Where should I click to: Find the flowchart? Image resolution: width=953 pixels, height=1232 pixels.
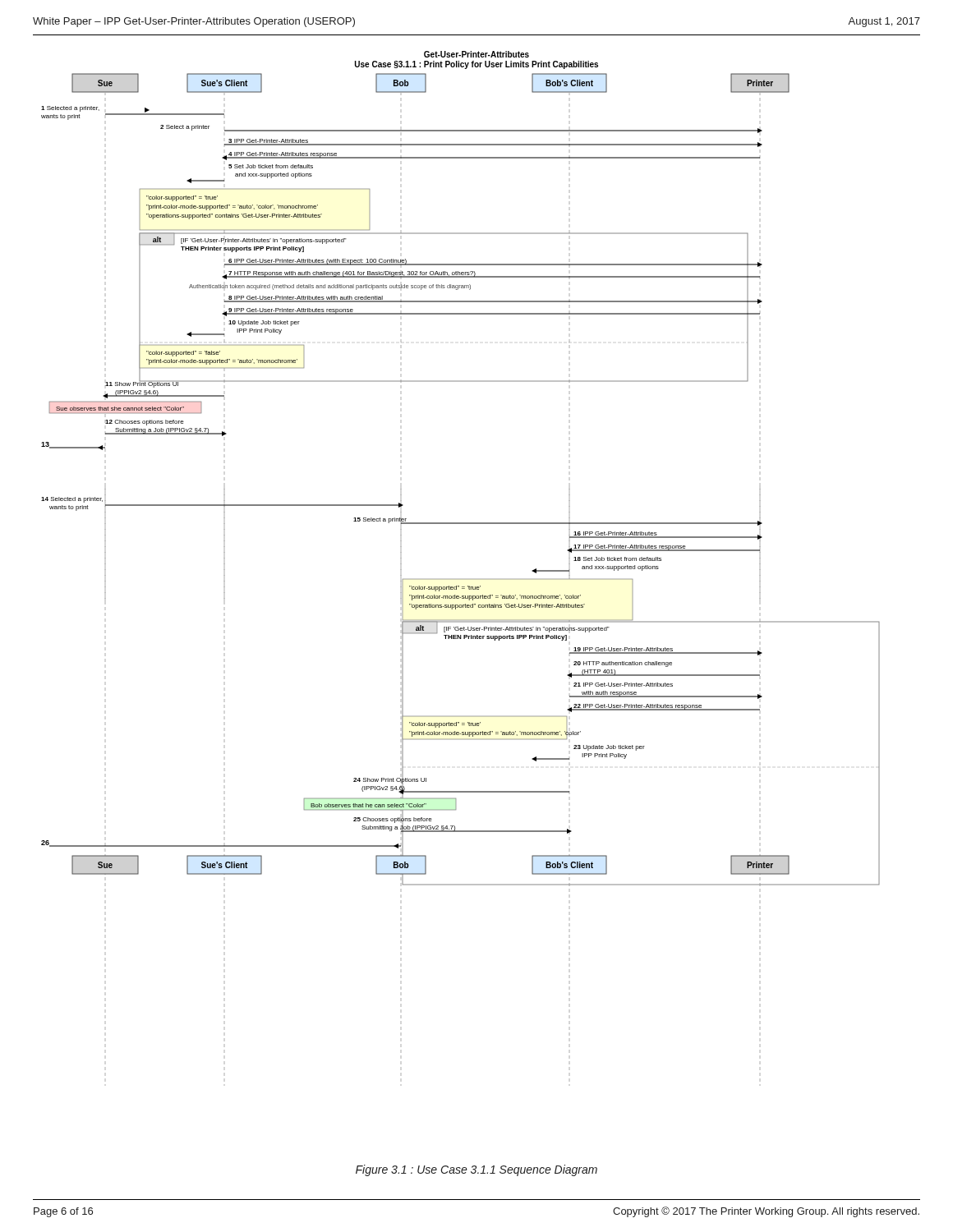(x=476, y=593)
